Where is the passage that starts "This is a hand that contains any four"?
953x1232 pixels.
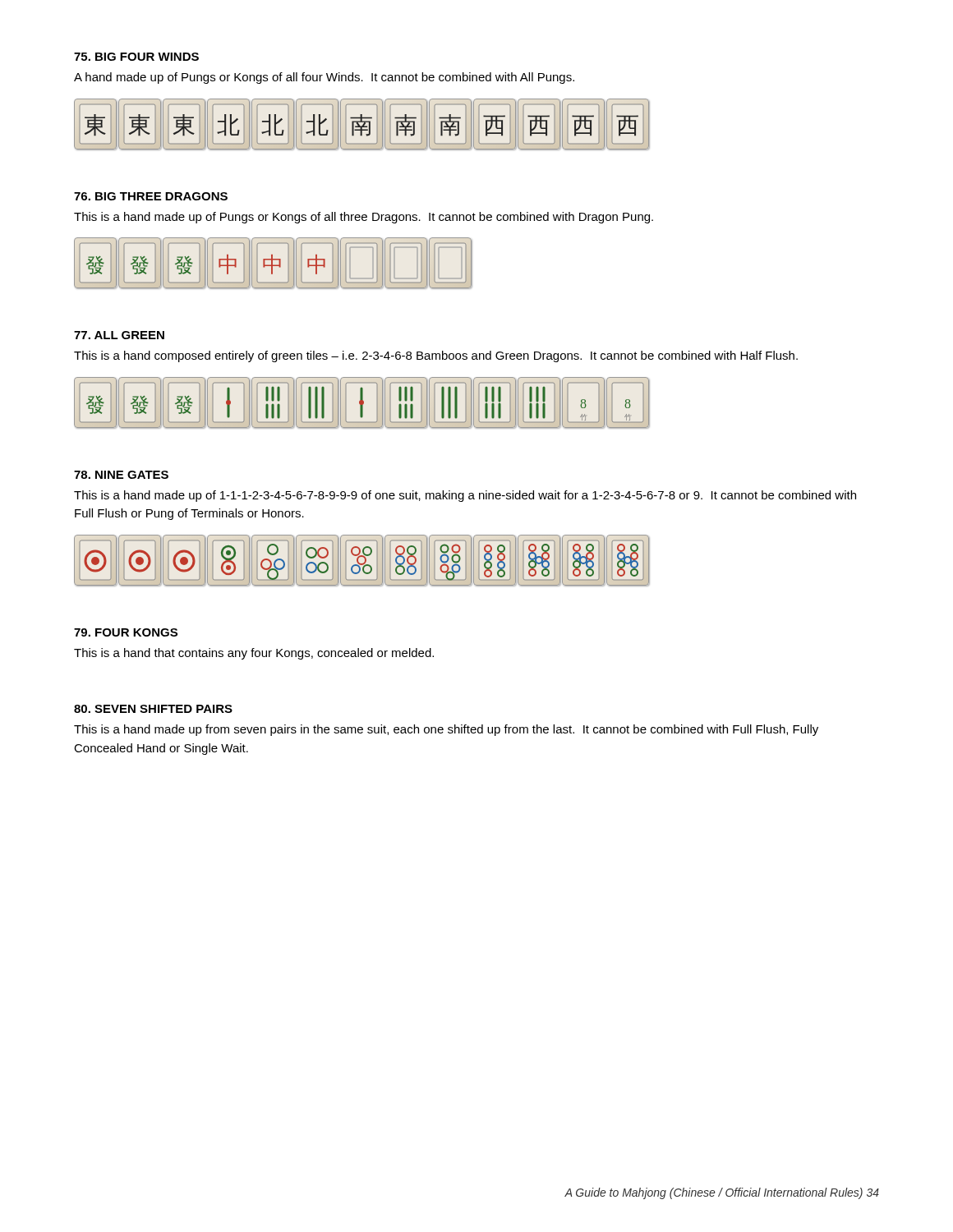point(254,652)
